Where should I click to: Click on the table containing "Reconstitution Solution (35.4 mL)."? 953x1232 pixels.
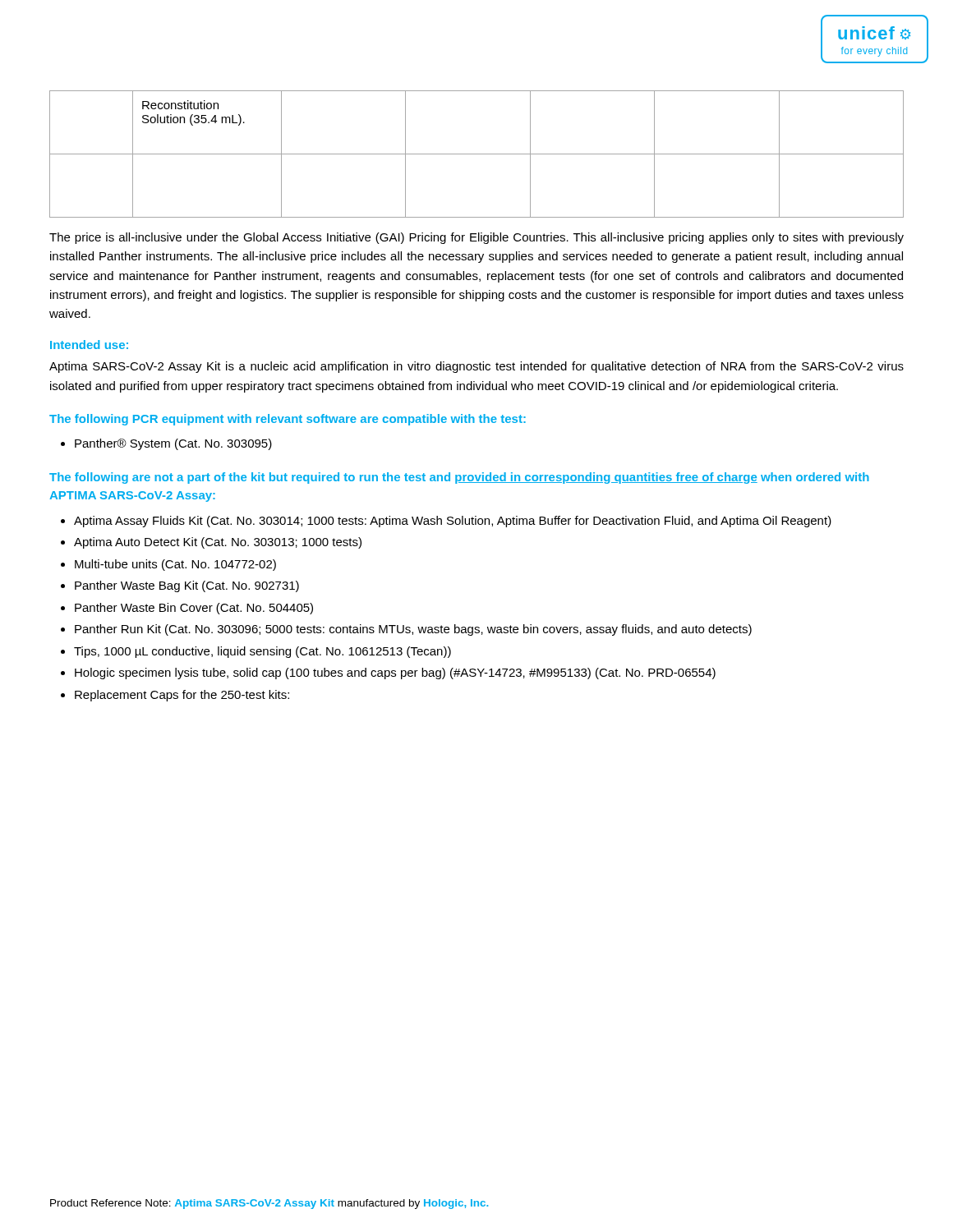tap(476, 154)
